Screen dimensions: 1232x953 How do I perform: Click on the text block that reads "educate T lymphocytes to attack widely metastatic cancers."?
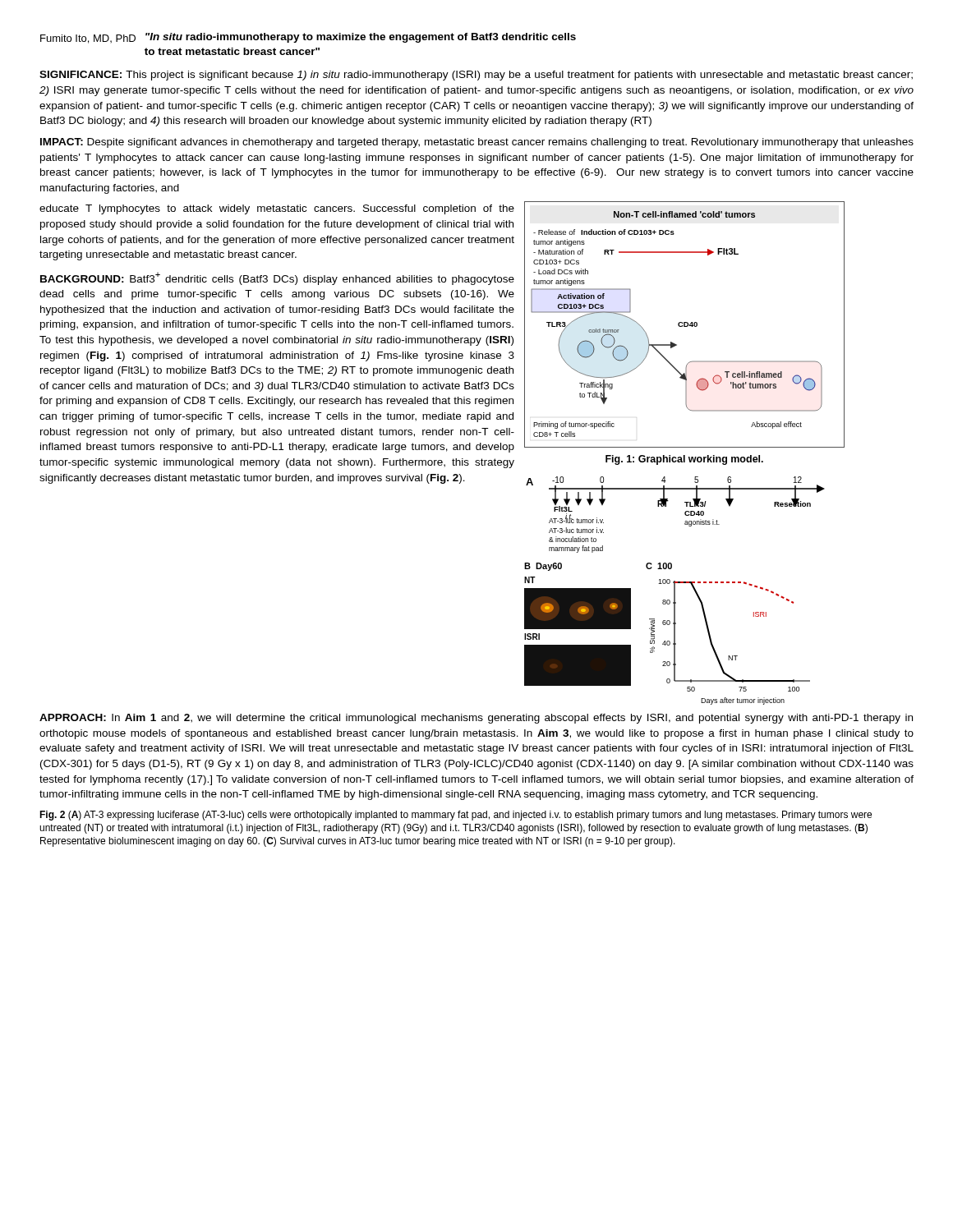coord(277,231)
